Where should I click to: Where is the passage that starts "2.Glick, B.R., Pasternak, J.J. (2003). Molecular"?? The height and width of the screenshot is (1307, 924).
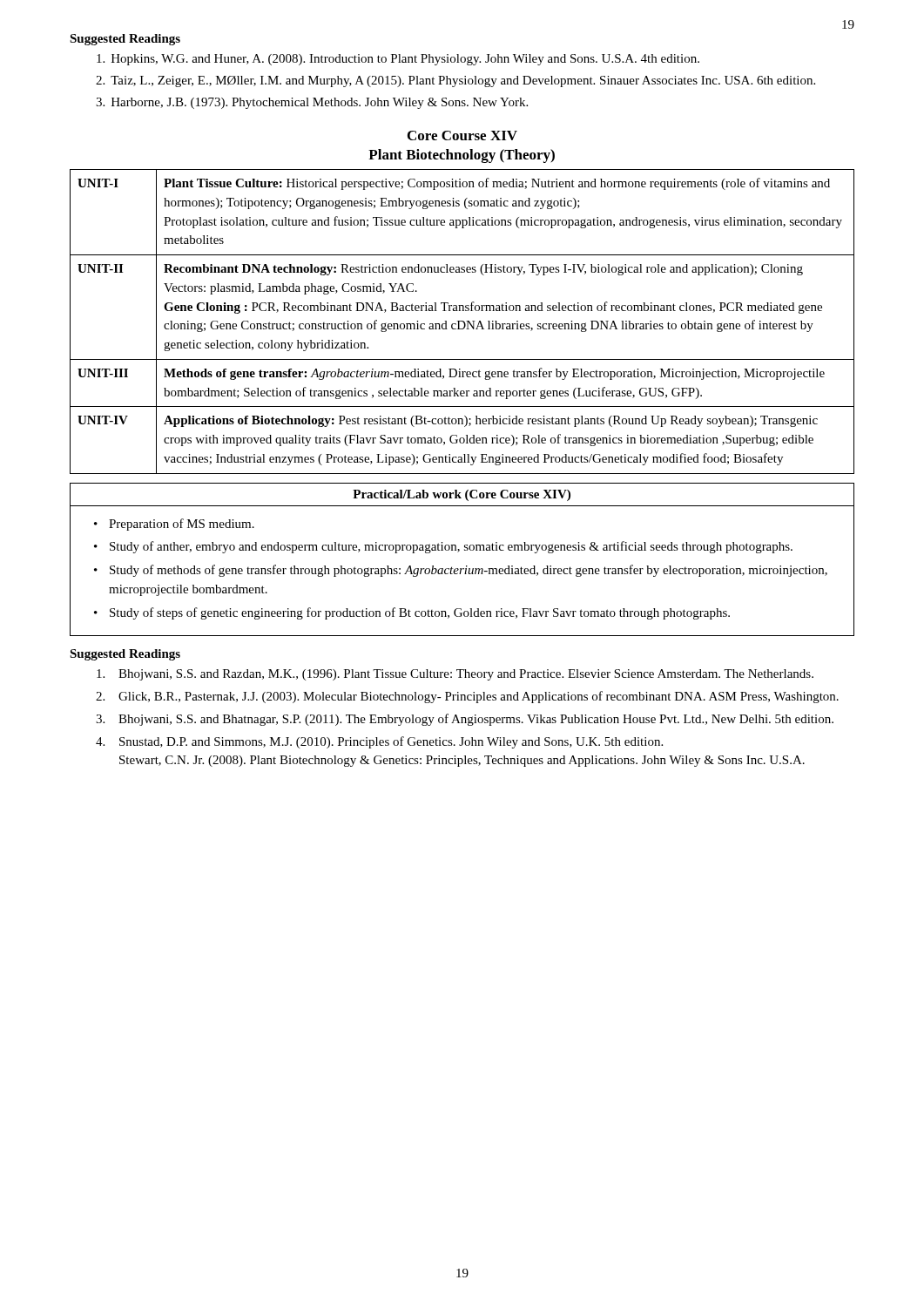coord(467,697)
